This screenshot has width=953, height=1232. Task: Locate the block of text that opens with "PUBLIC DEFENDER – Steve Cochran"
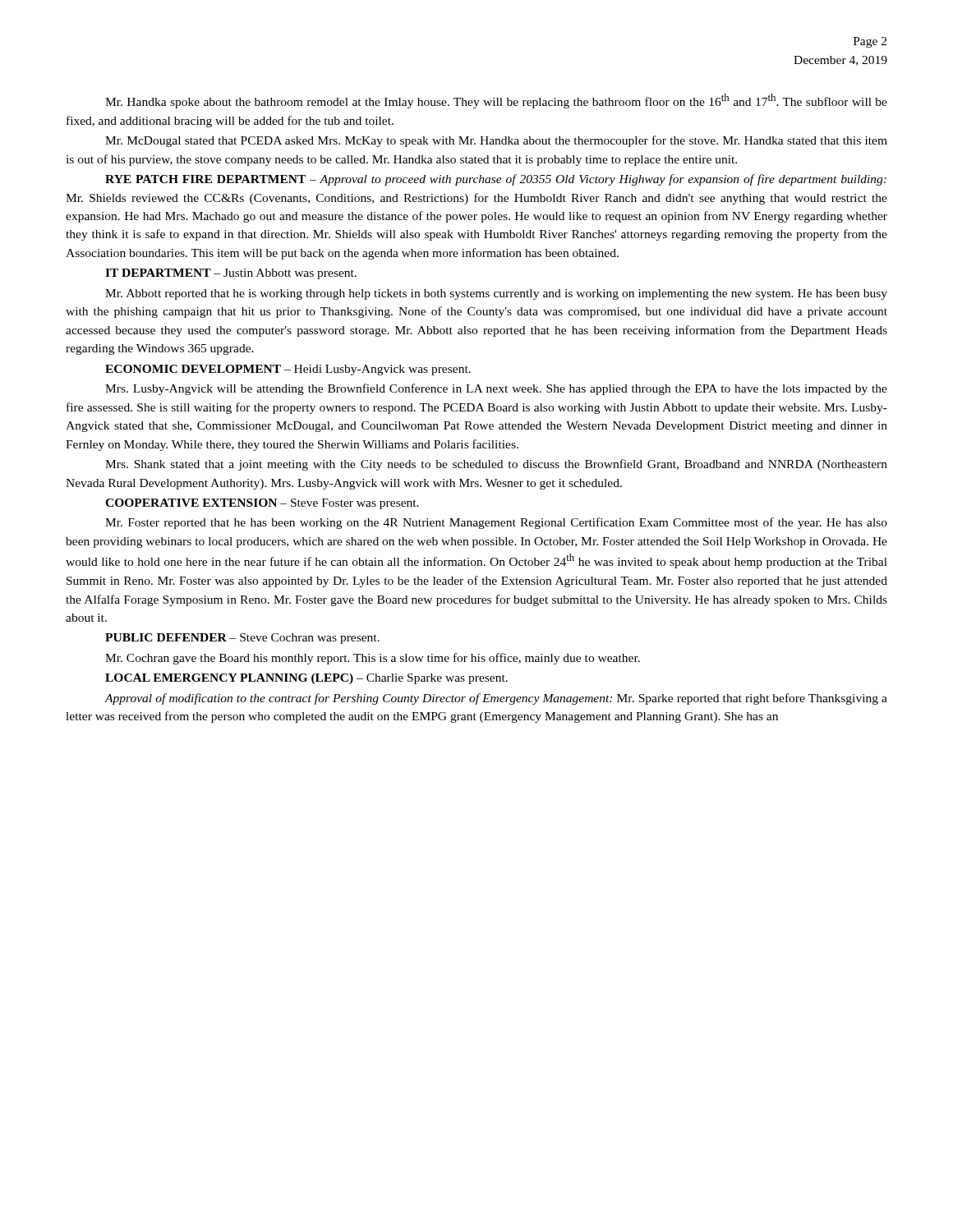coord(242,639)
